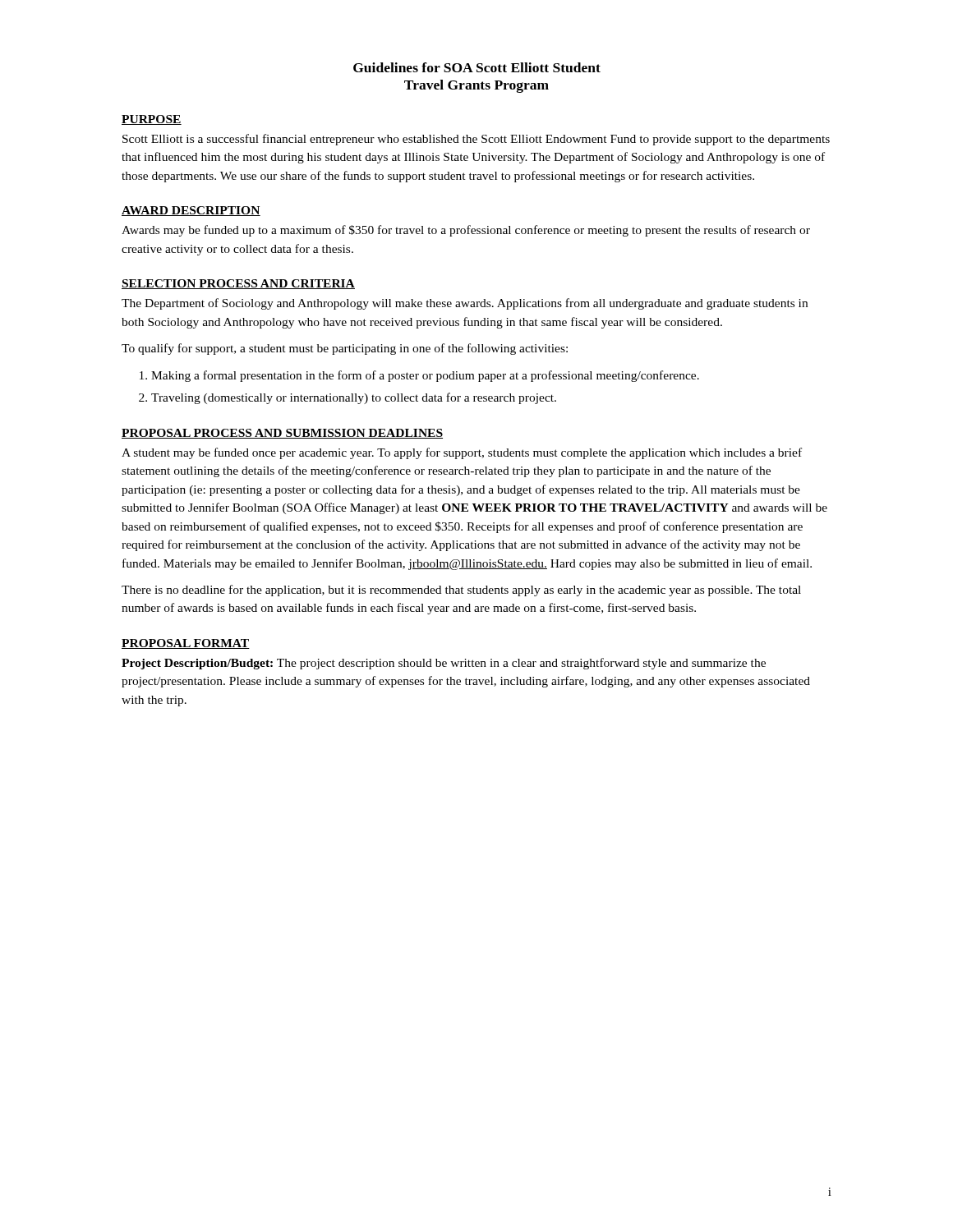The image size is (953, 1232).
Task: Locate the block starting "AWARD DESCRIPTION"
Action: [191, 210]
